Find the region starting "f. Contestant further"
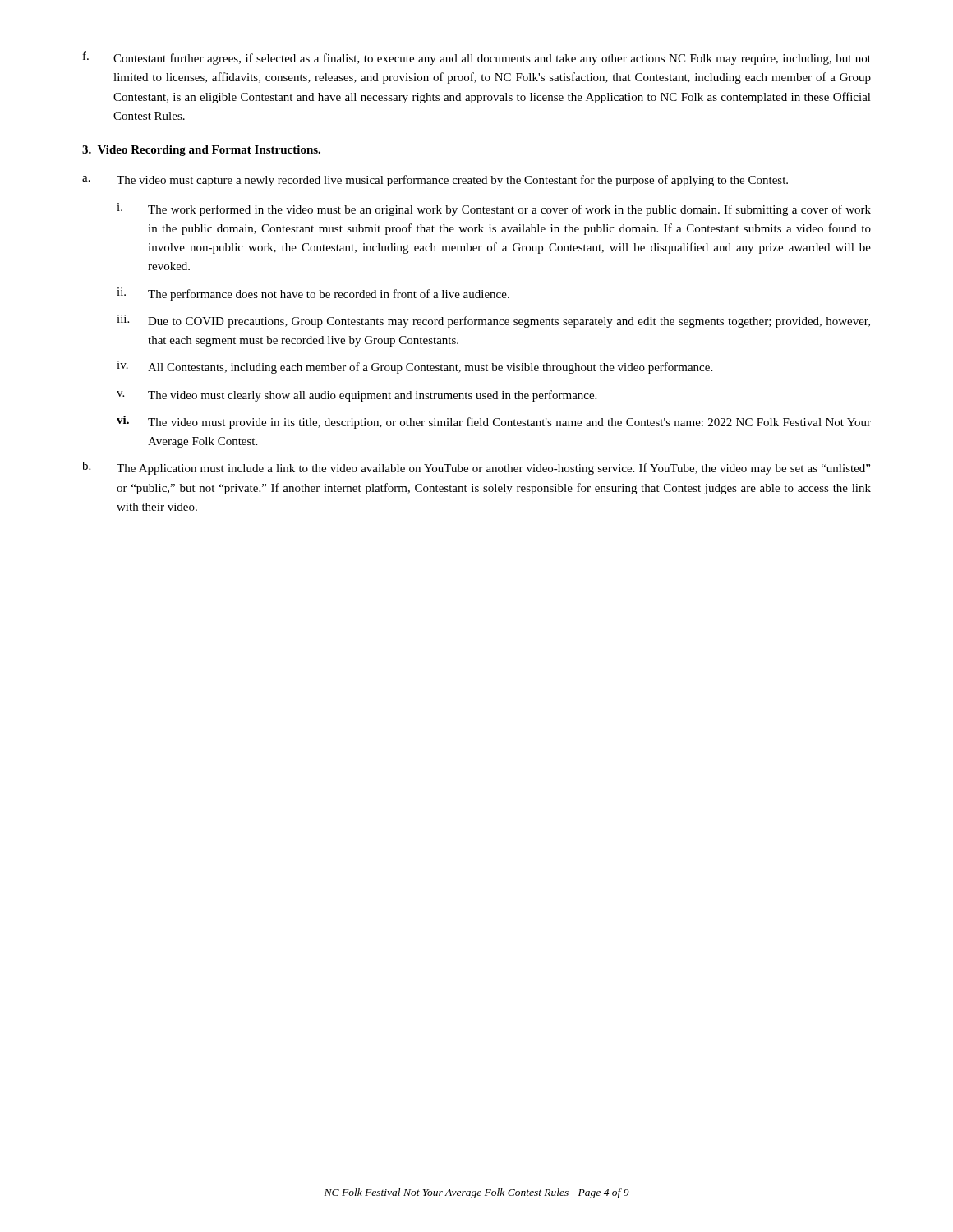Screen dimensions: 1232x953 click(x=476, y=87)
